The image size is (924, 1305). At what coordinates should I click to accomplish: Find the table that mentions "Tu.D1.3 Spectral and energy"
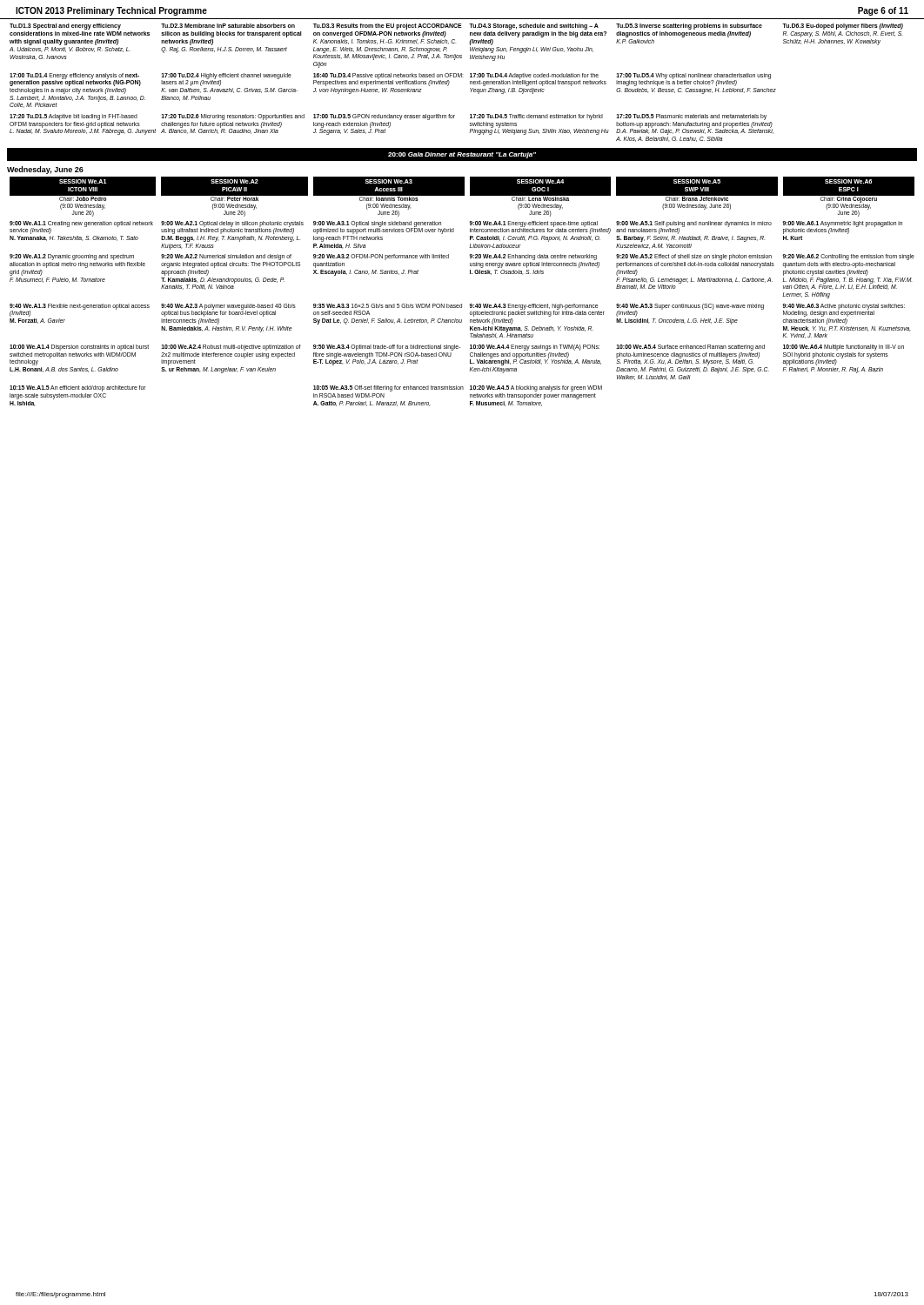pos(462,82)
